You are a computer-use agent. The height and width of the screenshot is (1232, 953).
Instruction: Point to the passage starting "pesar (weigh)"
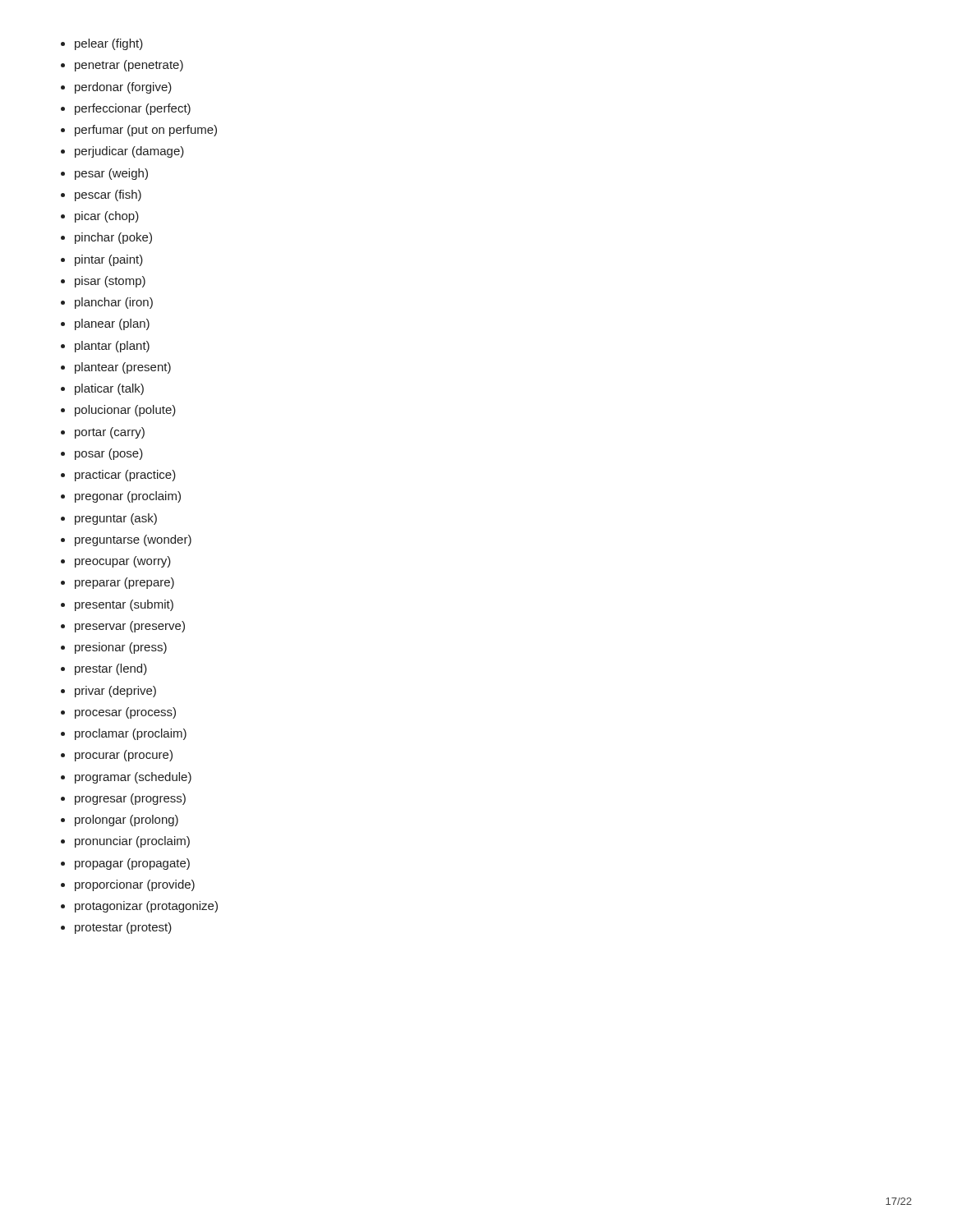point(104,174)
